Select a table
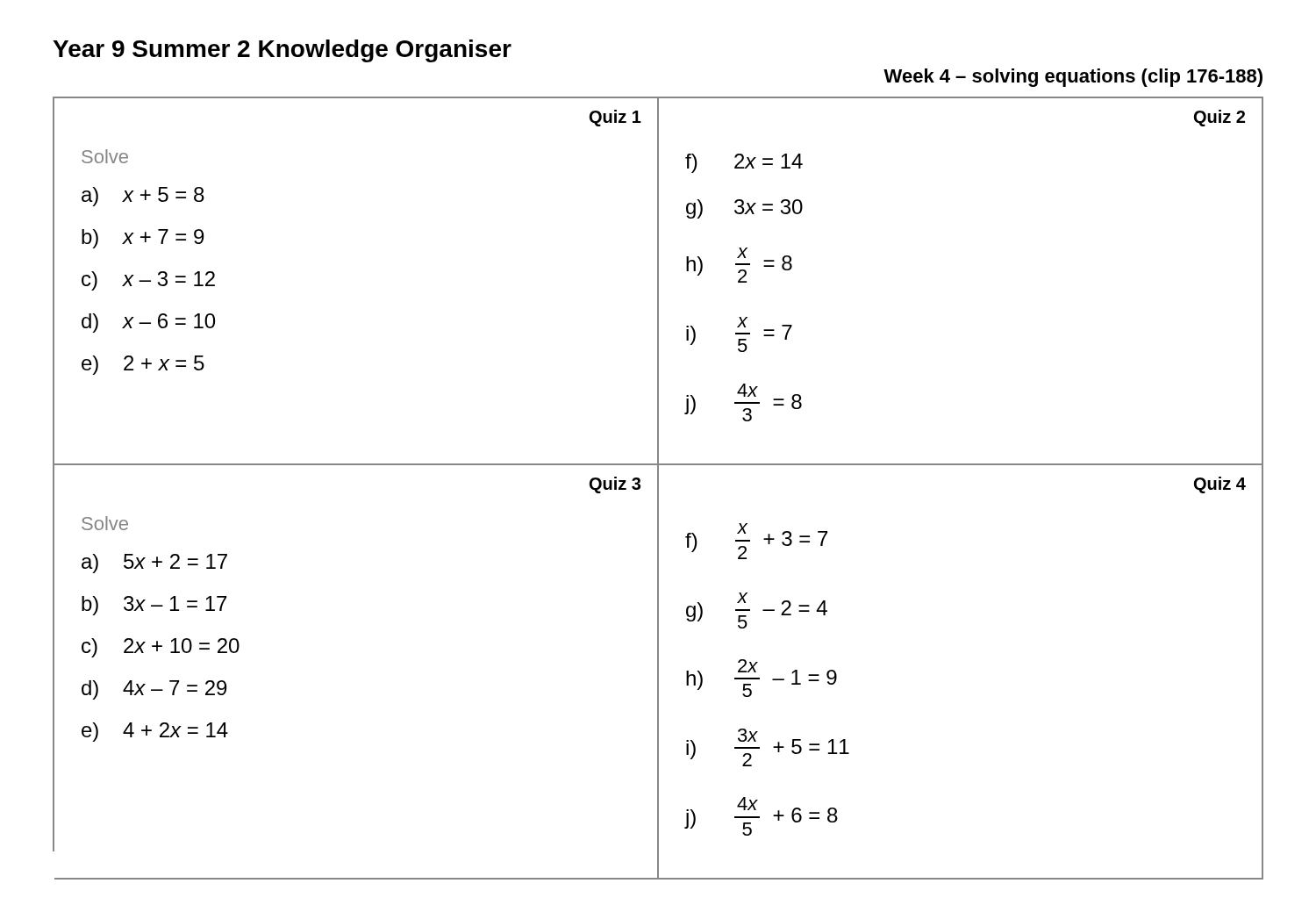1316x912 pixels. click(x=658, y=474)
